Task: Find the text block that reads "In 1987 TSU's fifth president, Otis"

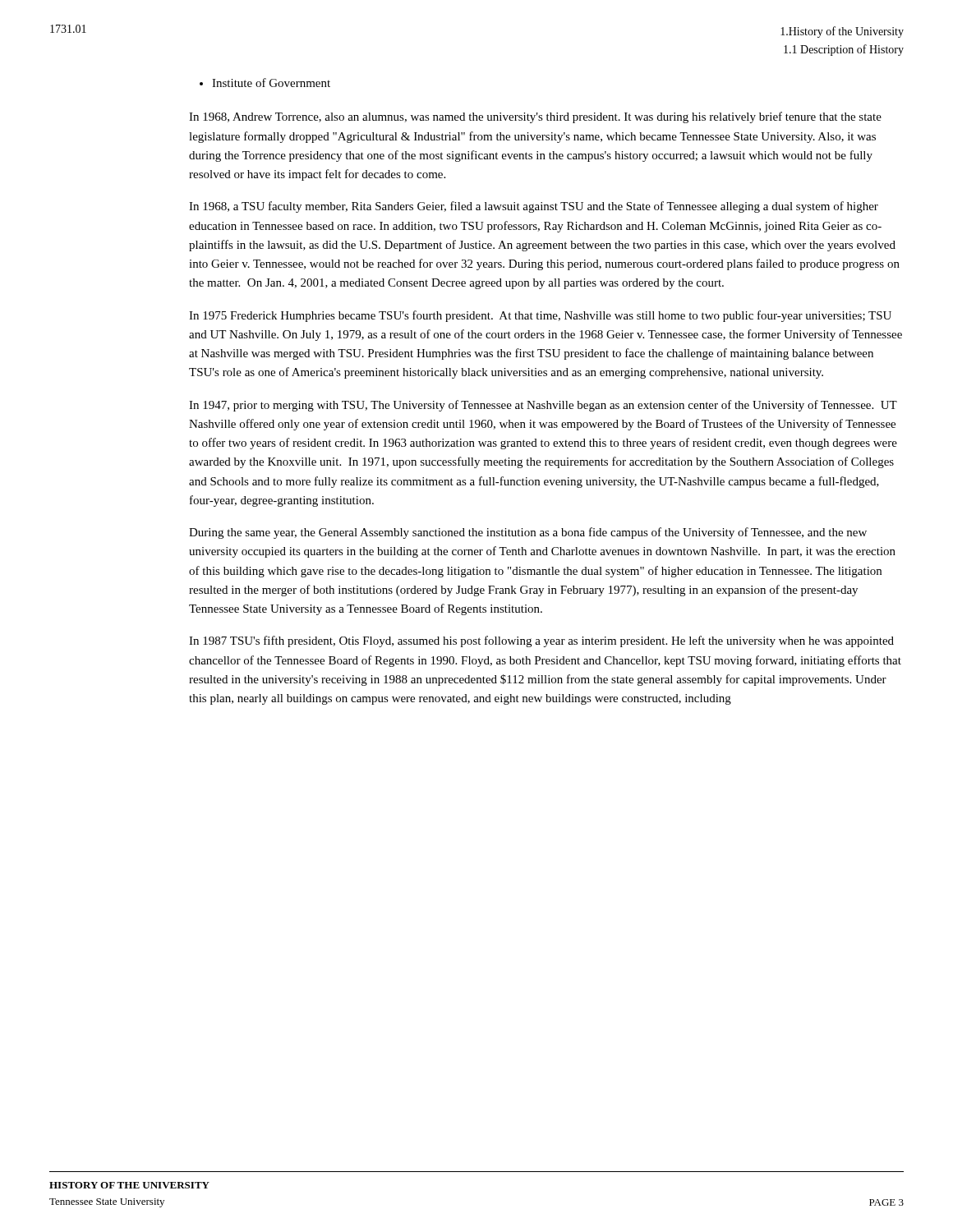Action: tap(545, 669)
